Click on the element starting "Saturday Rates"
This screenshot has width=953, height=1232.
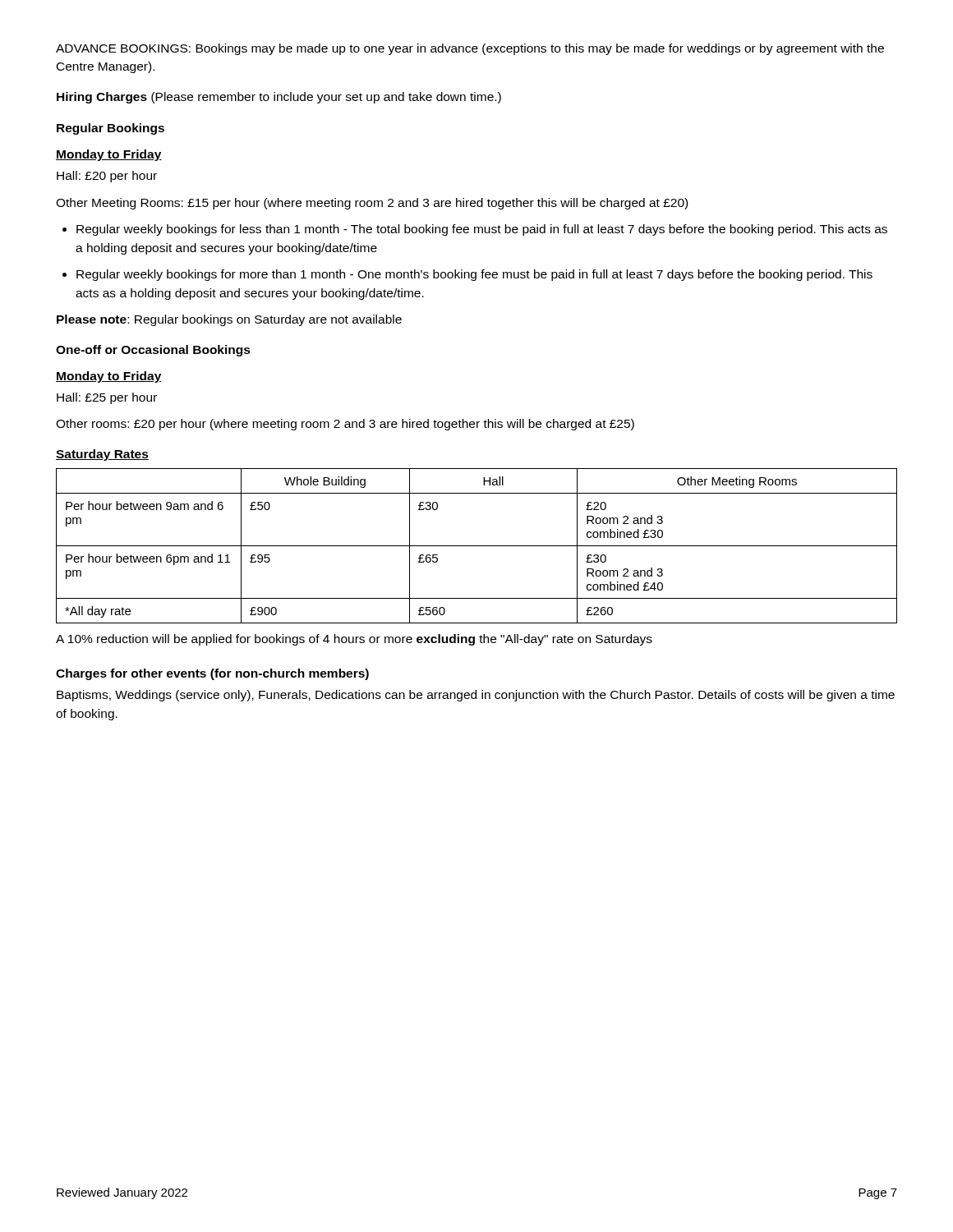coord(102,453)
